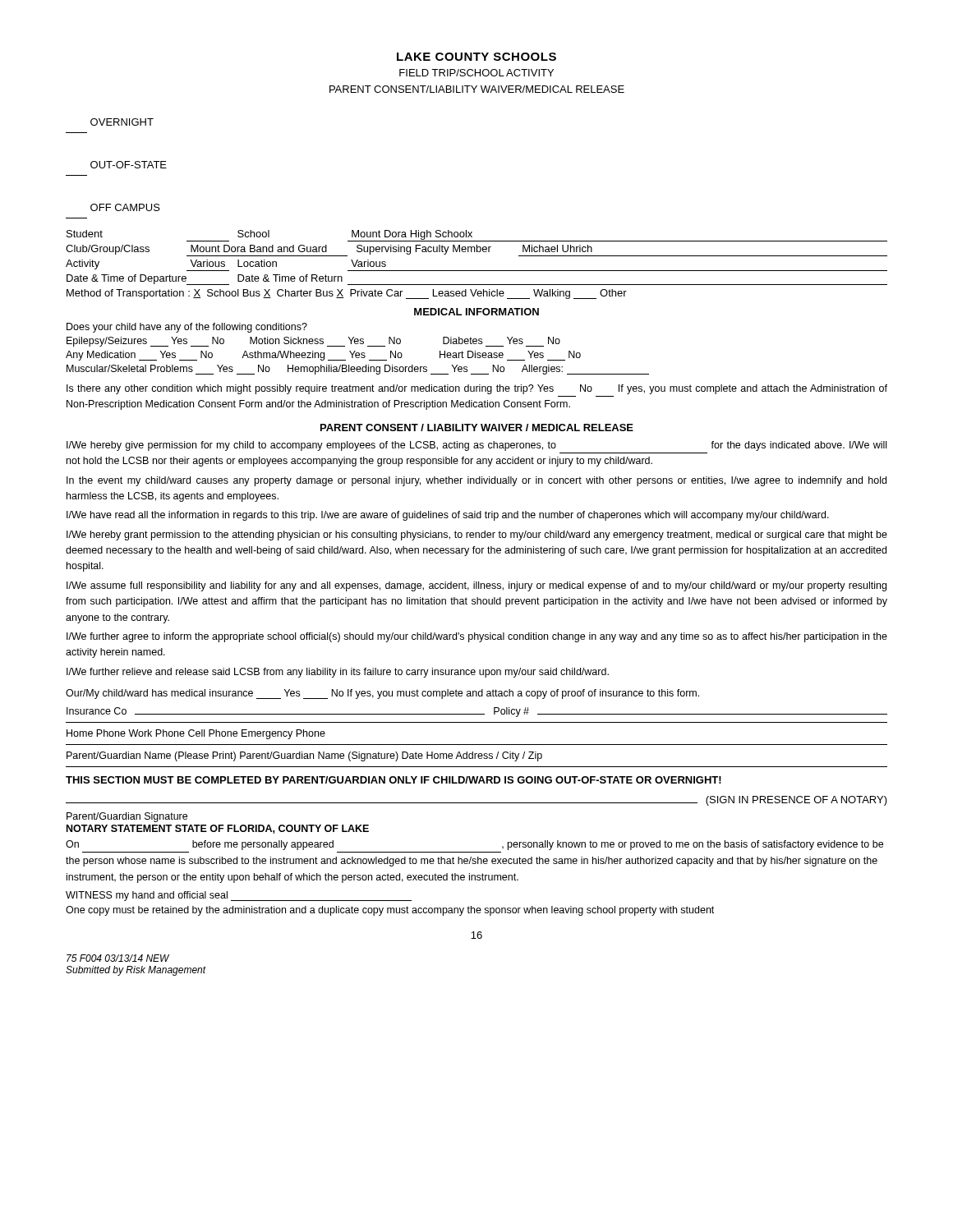Find the text block containing "Our/My child/ward has medical"
Viewport: 953px width, 1232px height.
tap(383, 693)
